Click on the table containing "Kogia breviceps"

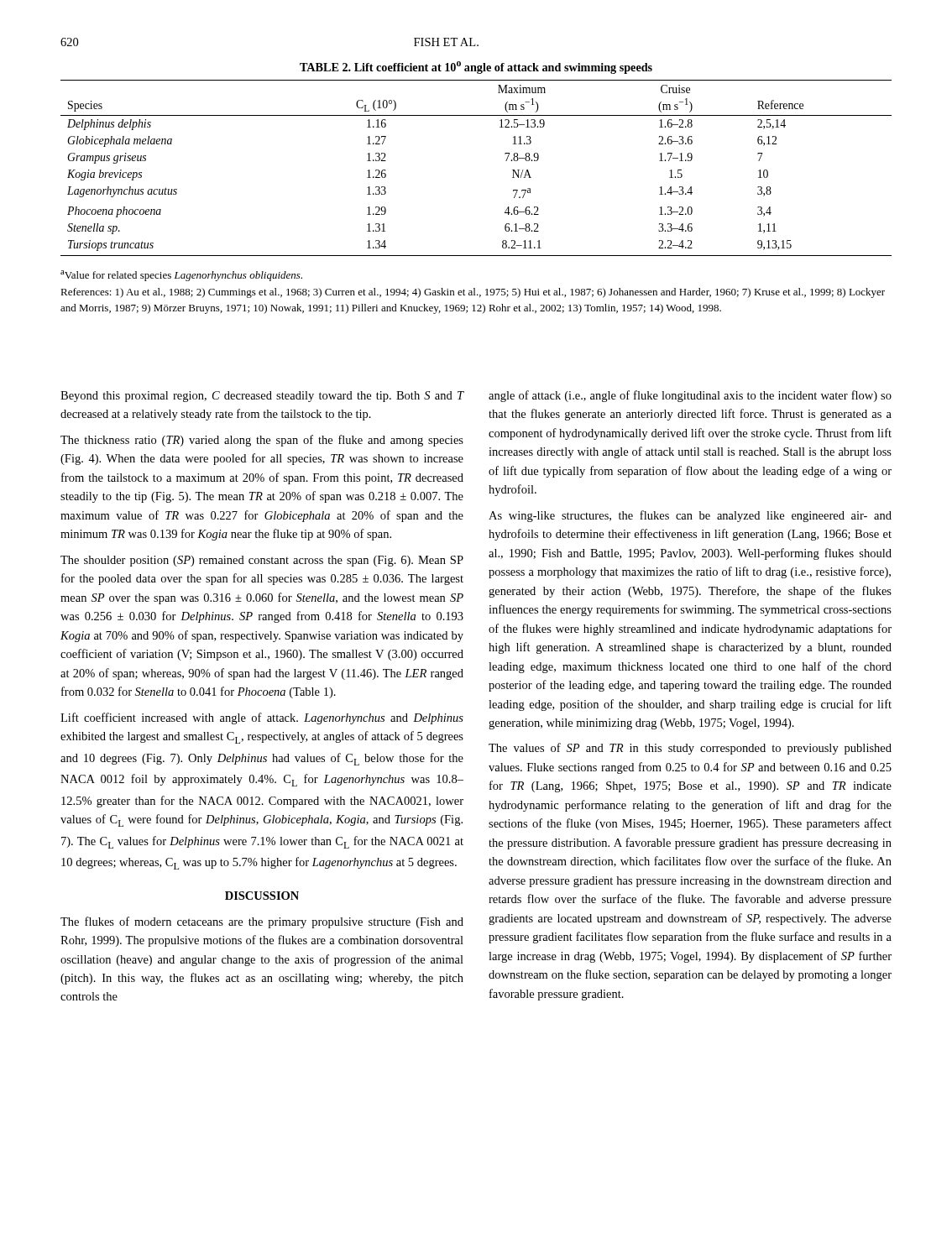[x=476, y=171]
